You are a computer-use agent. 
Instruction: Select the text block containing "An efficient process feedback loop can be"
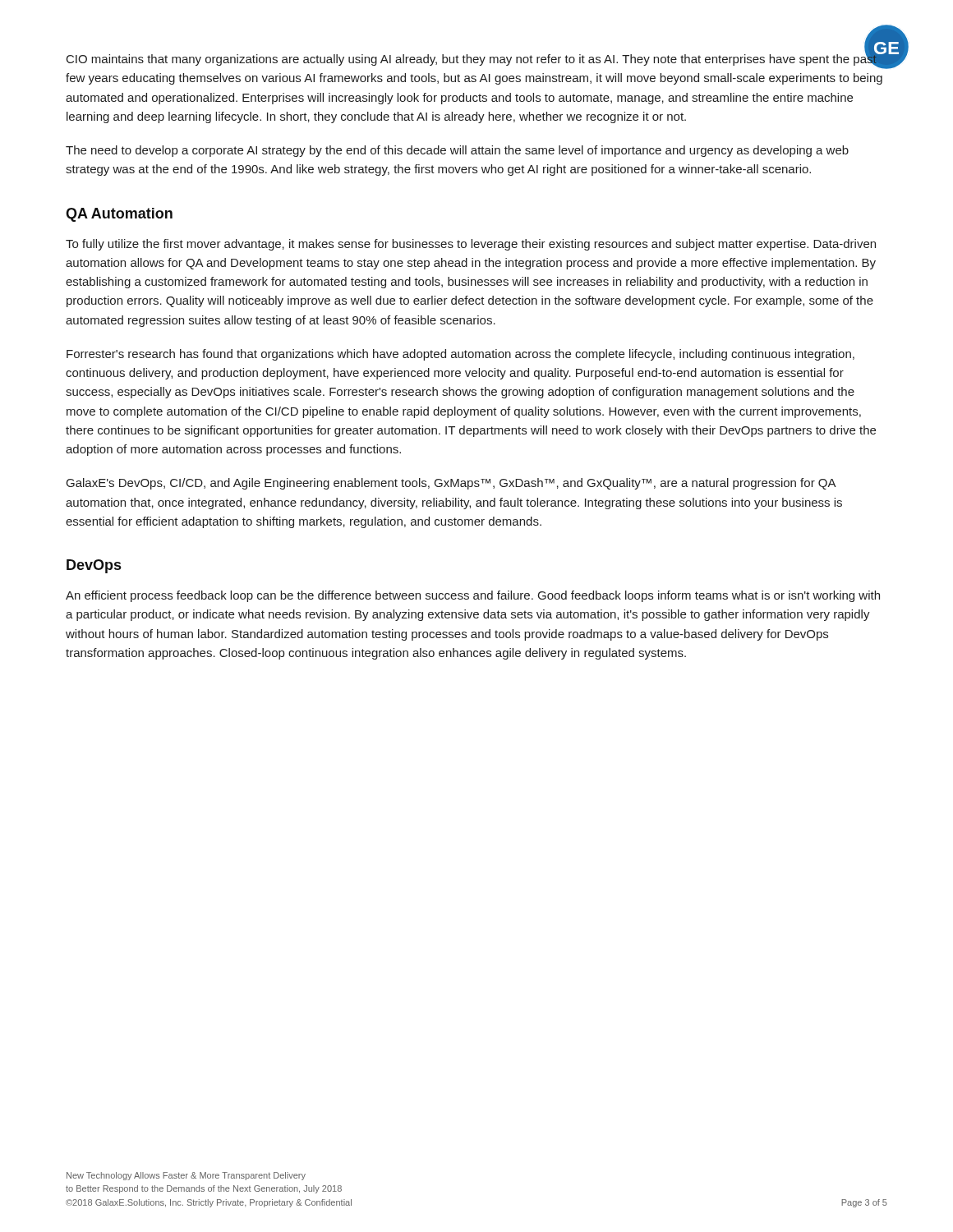pos(473,624)
